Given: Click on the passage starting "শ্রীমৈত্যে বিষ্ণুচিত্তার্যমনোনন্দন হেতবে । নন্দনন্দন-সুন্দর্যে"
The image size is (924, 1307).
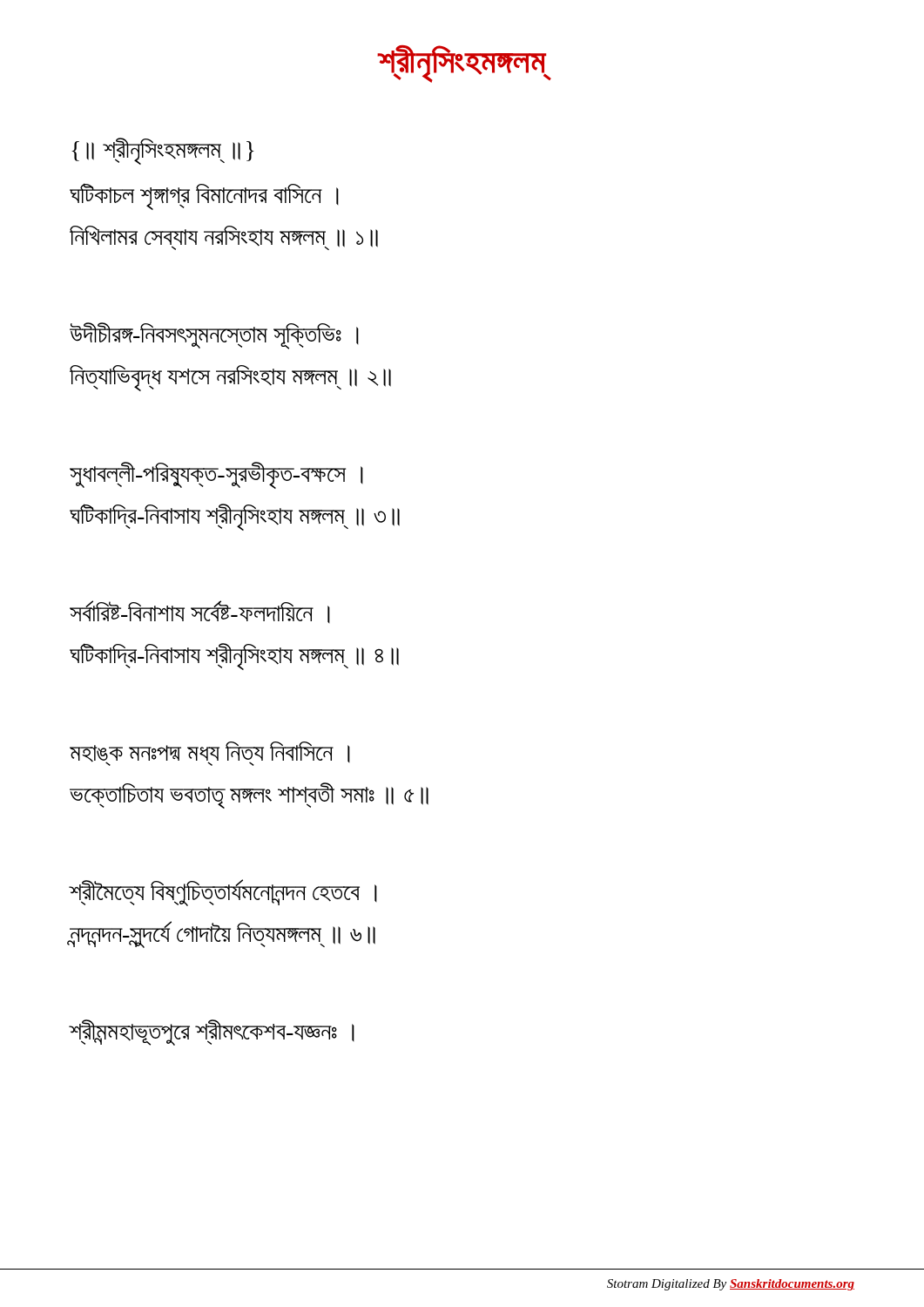Looking at the screenshot, I should (x=226, y=913).
